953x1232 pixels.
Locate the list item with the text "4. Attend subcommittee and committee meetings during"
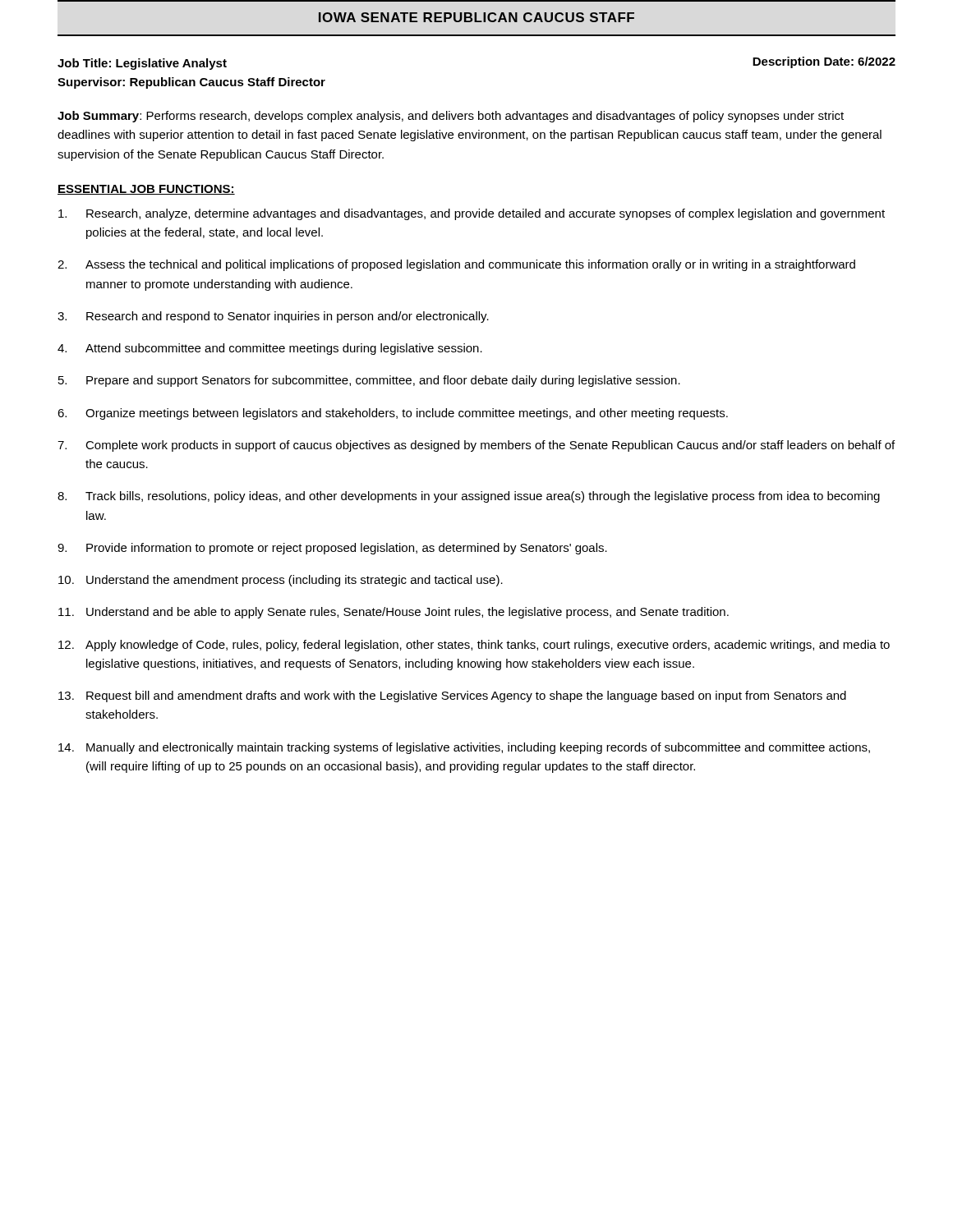pos(476,348)
